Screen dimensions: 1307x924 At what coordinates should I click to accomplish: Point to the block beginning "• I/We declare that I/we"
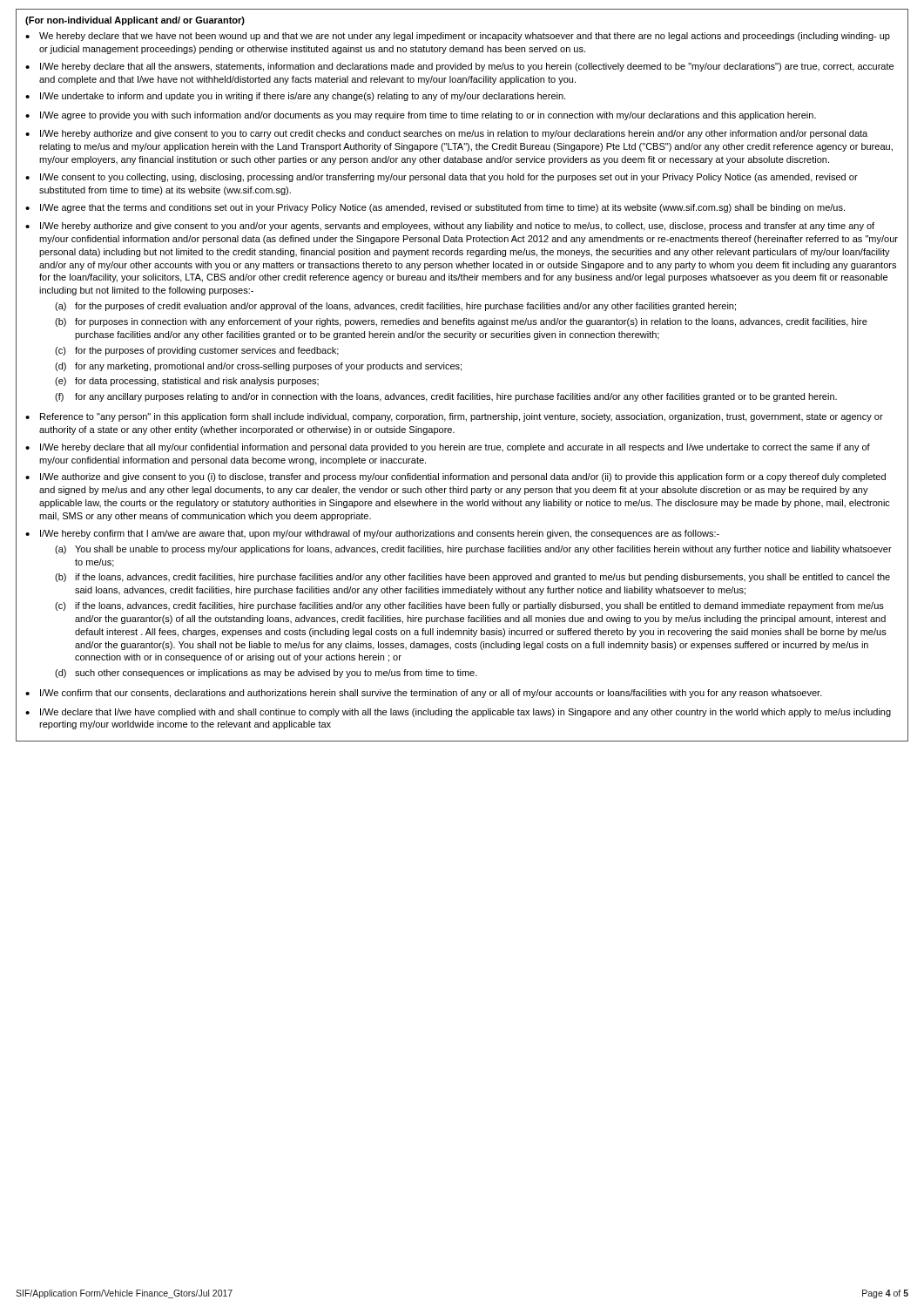(x=462, y=718)
